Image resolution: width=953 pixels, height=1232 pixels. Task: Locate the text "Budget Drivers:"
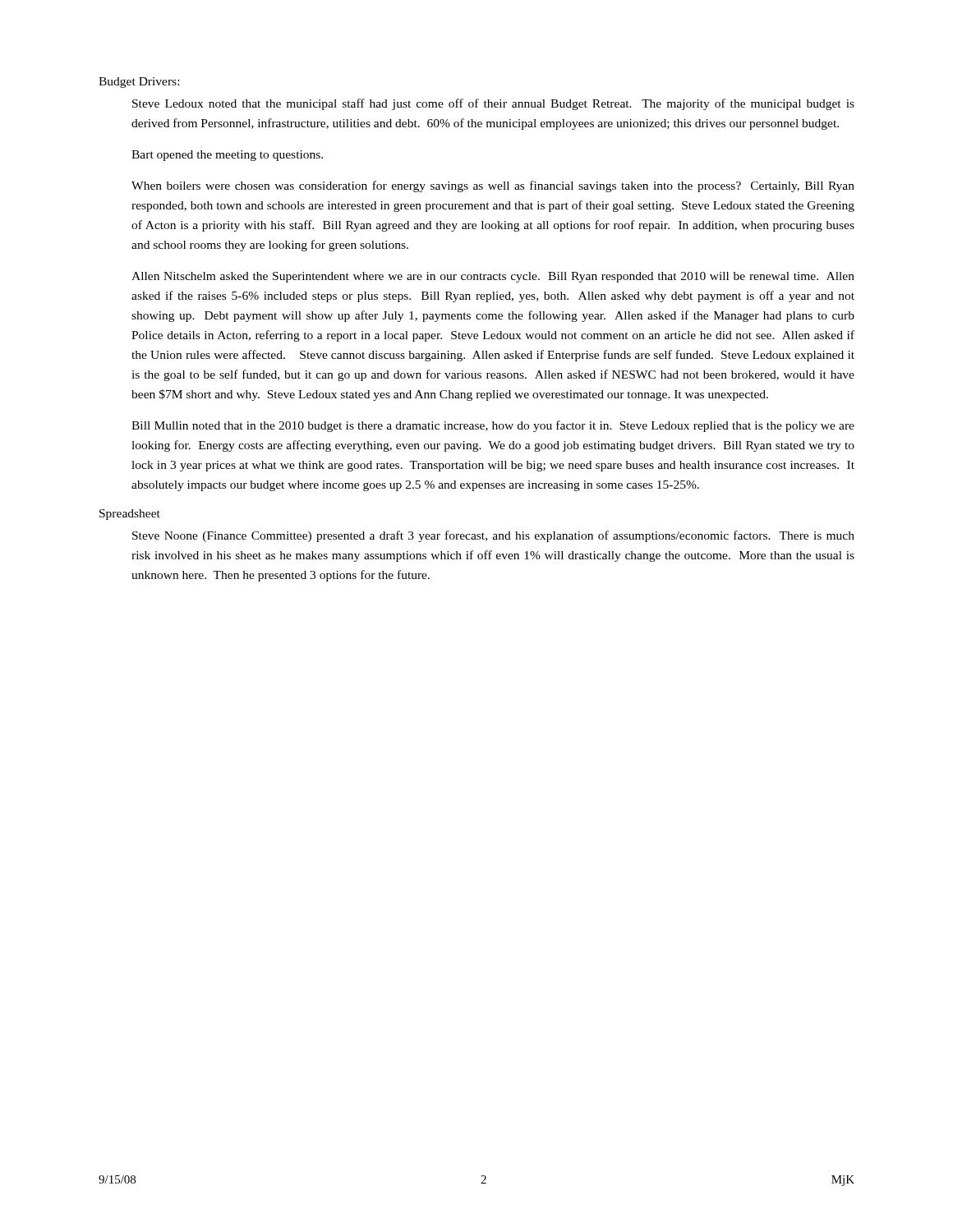[x=139, y=81]
